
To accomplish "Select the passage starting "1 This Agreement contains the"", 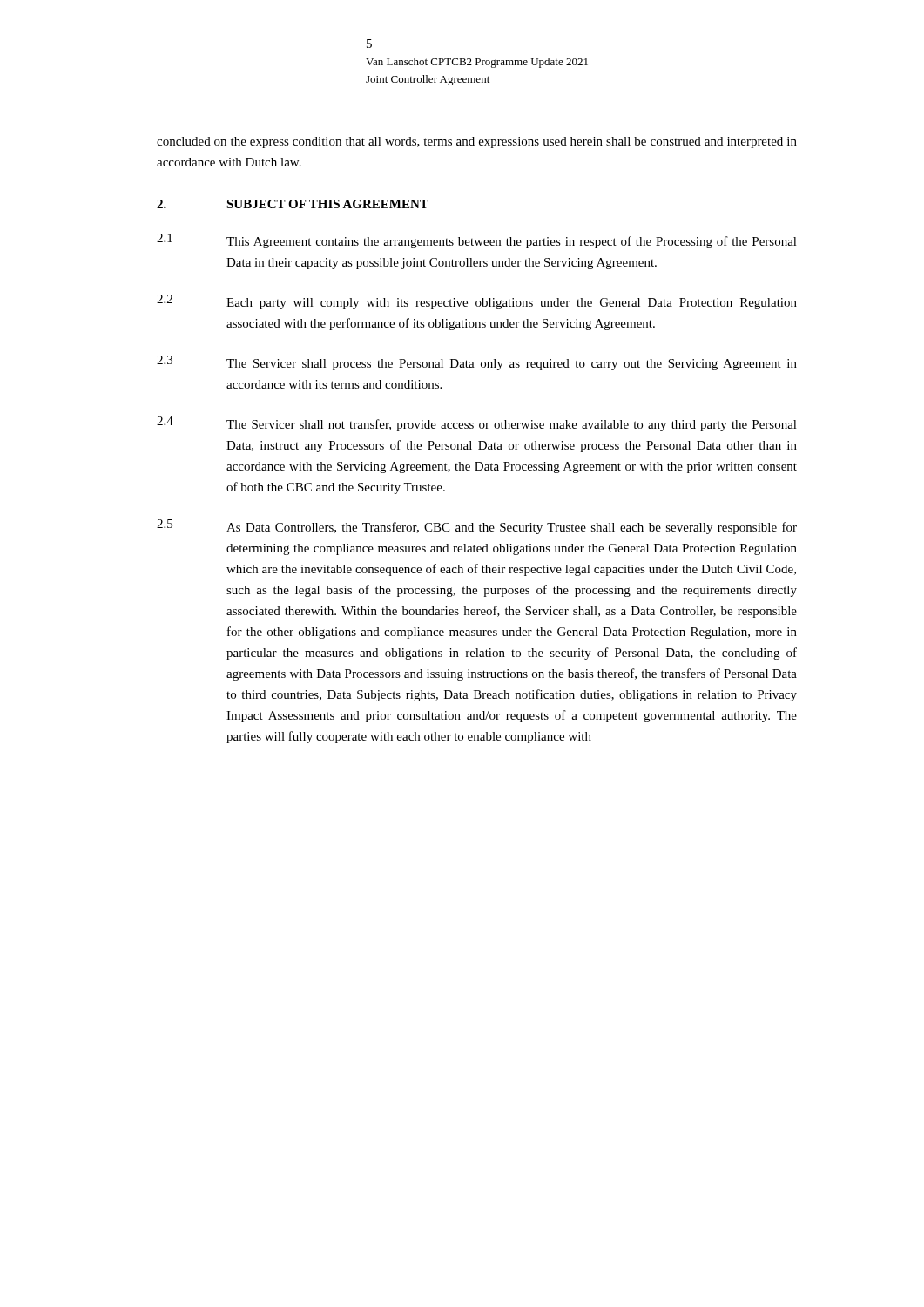I will coord(477,252).
